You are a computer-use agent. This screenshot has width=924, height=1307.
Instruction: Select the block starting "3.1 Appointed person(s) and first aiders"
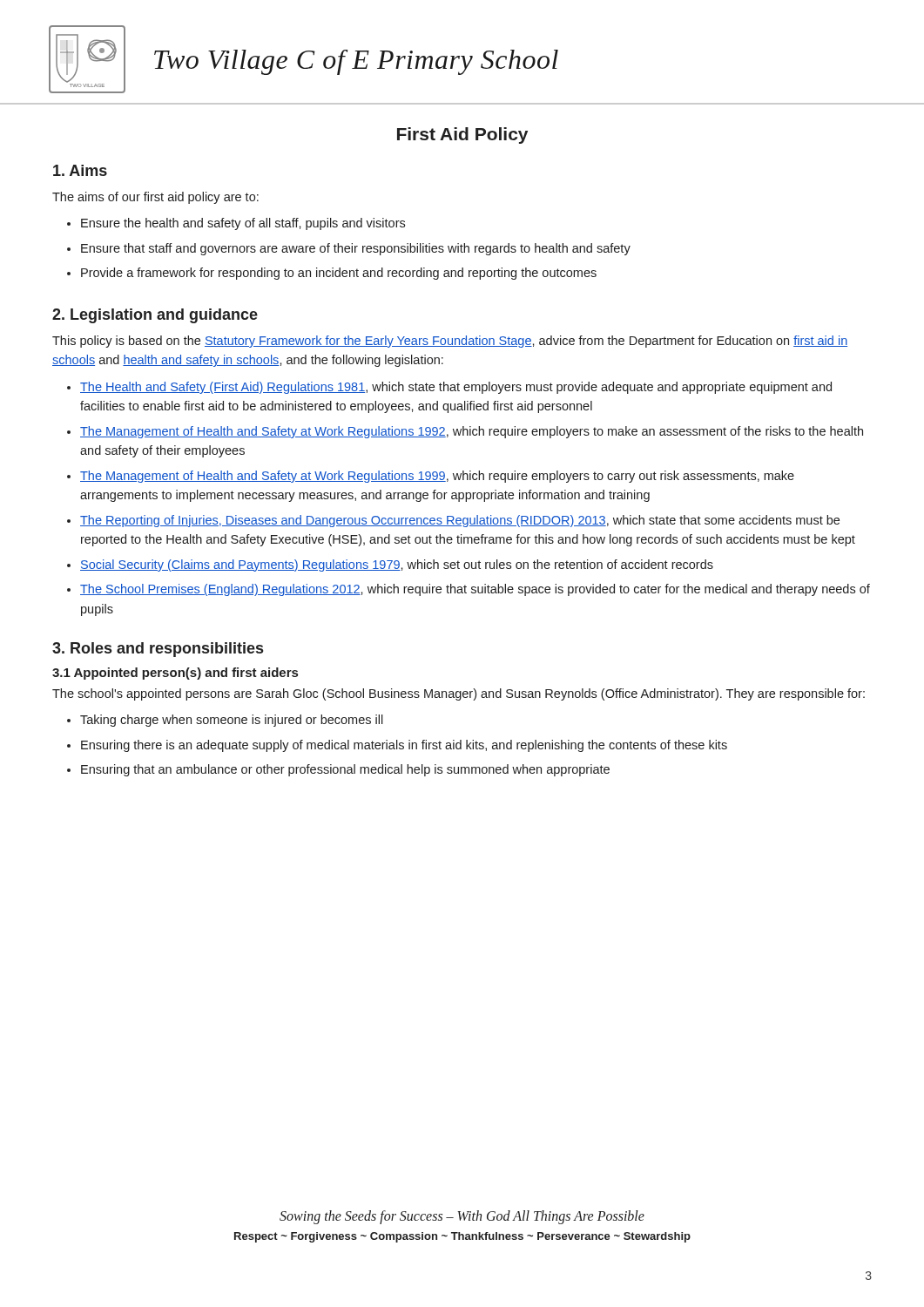[175, 672]
